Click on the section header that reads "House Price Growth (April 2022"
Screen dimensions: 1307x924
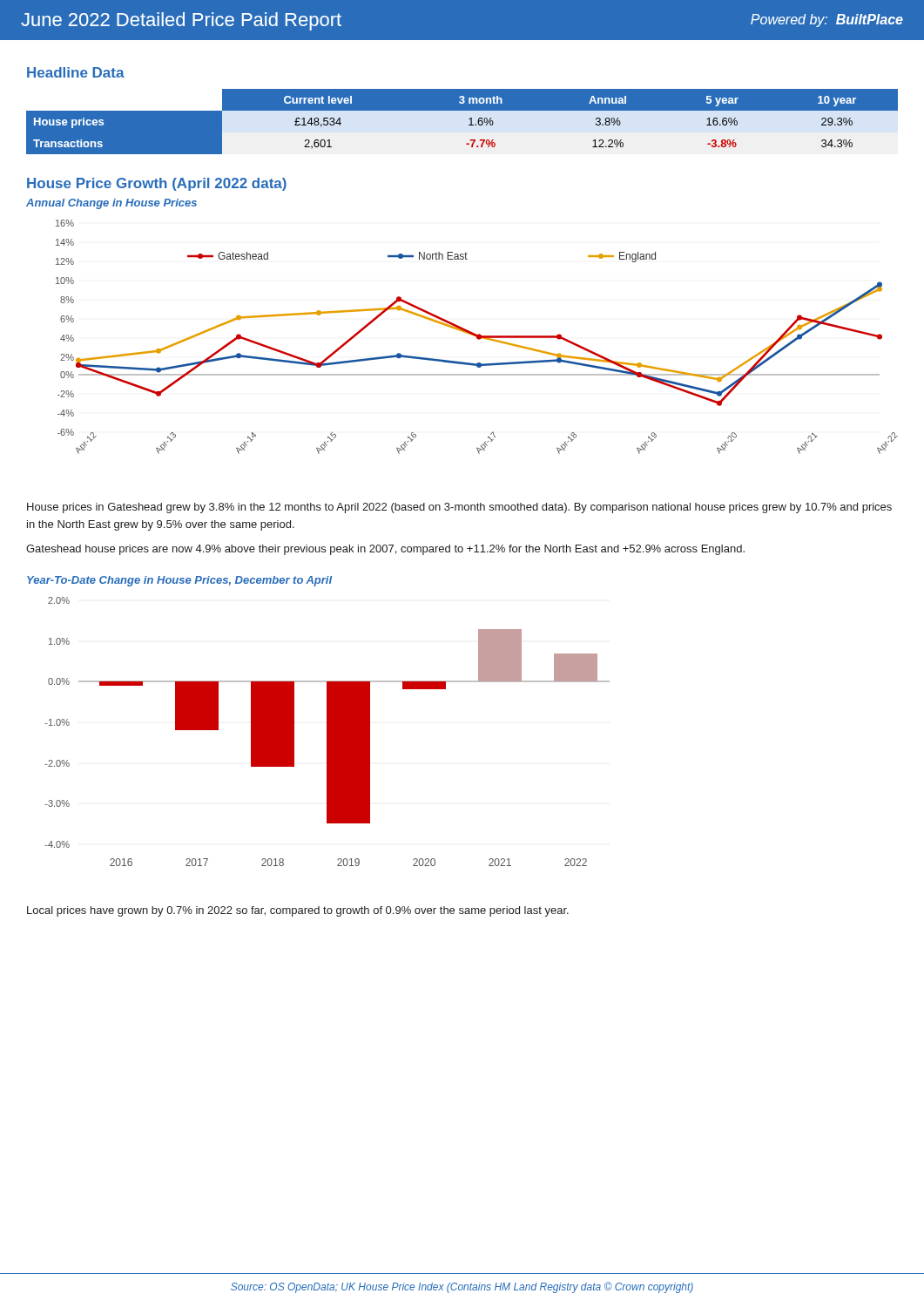point(157,183)
